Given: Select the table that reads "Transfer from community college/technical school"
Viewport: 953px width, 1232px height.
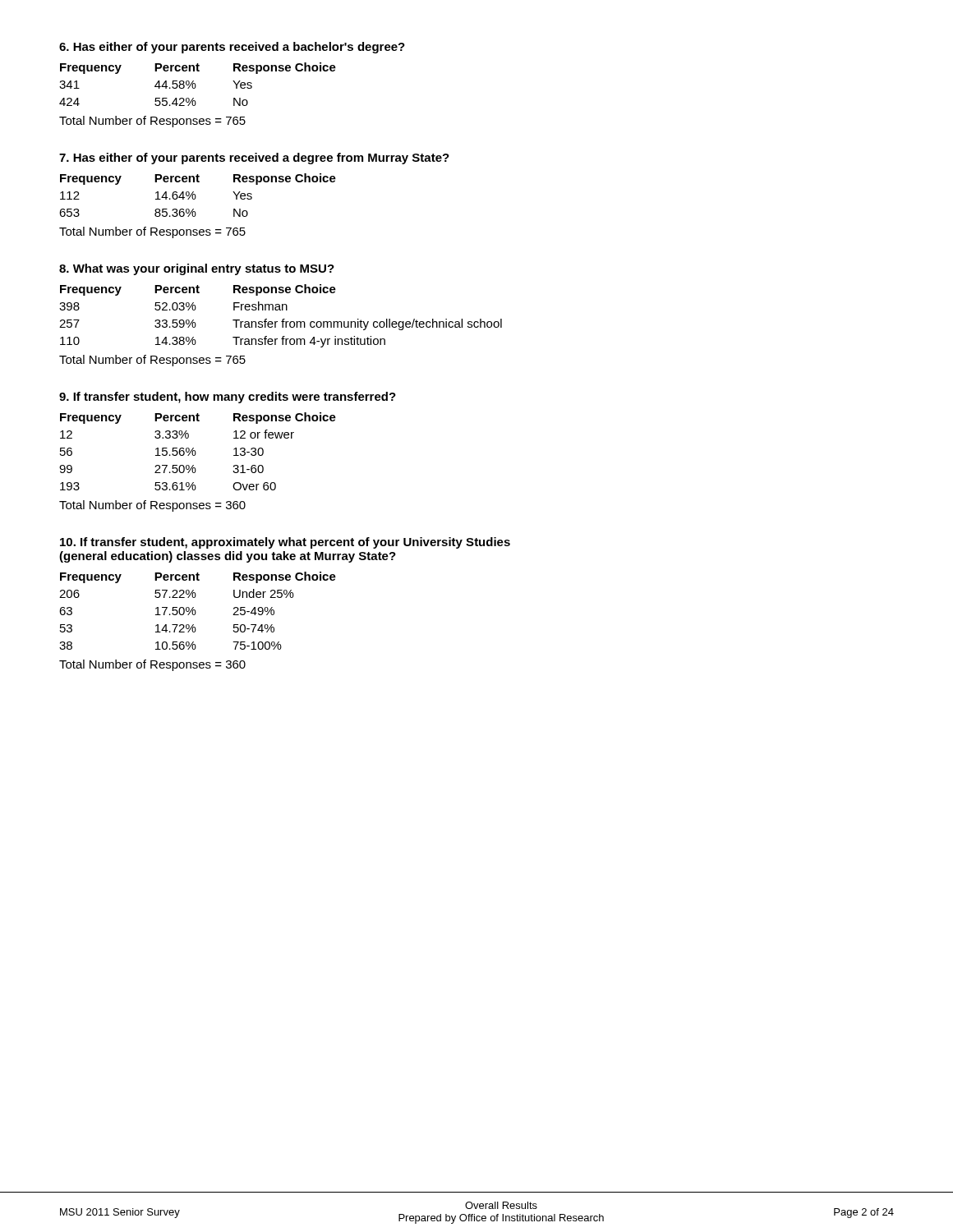Looking at the screenshot, I should click(476, 315).
